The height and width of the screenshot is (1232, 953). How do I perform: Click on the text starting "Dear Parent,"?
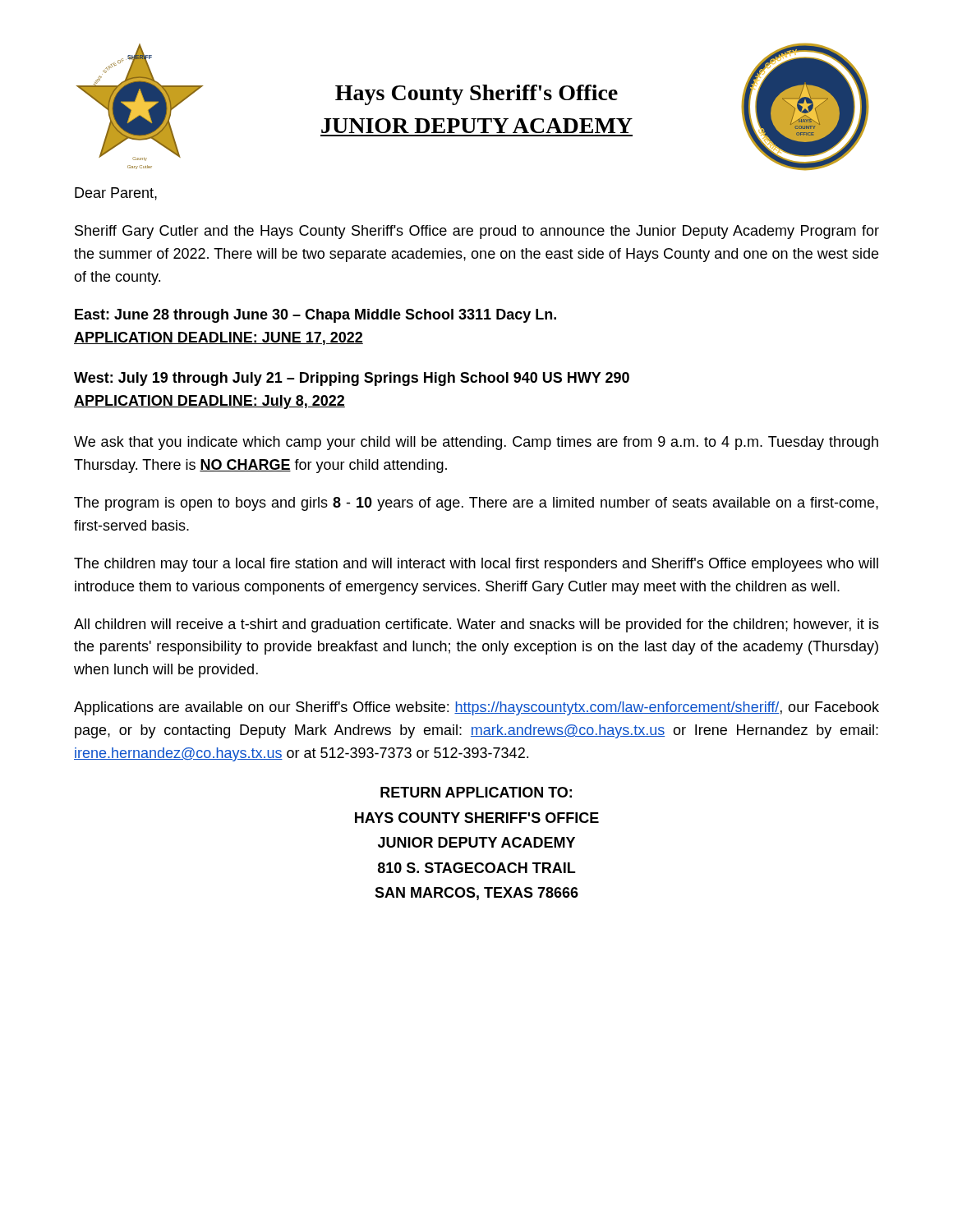pyautogui.click(x=116, y=193)
